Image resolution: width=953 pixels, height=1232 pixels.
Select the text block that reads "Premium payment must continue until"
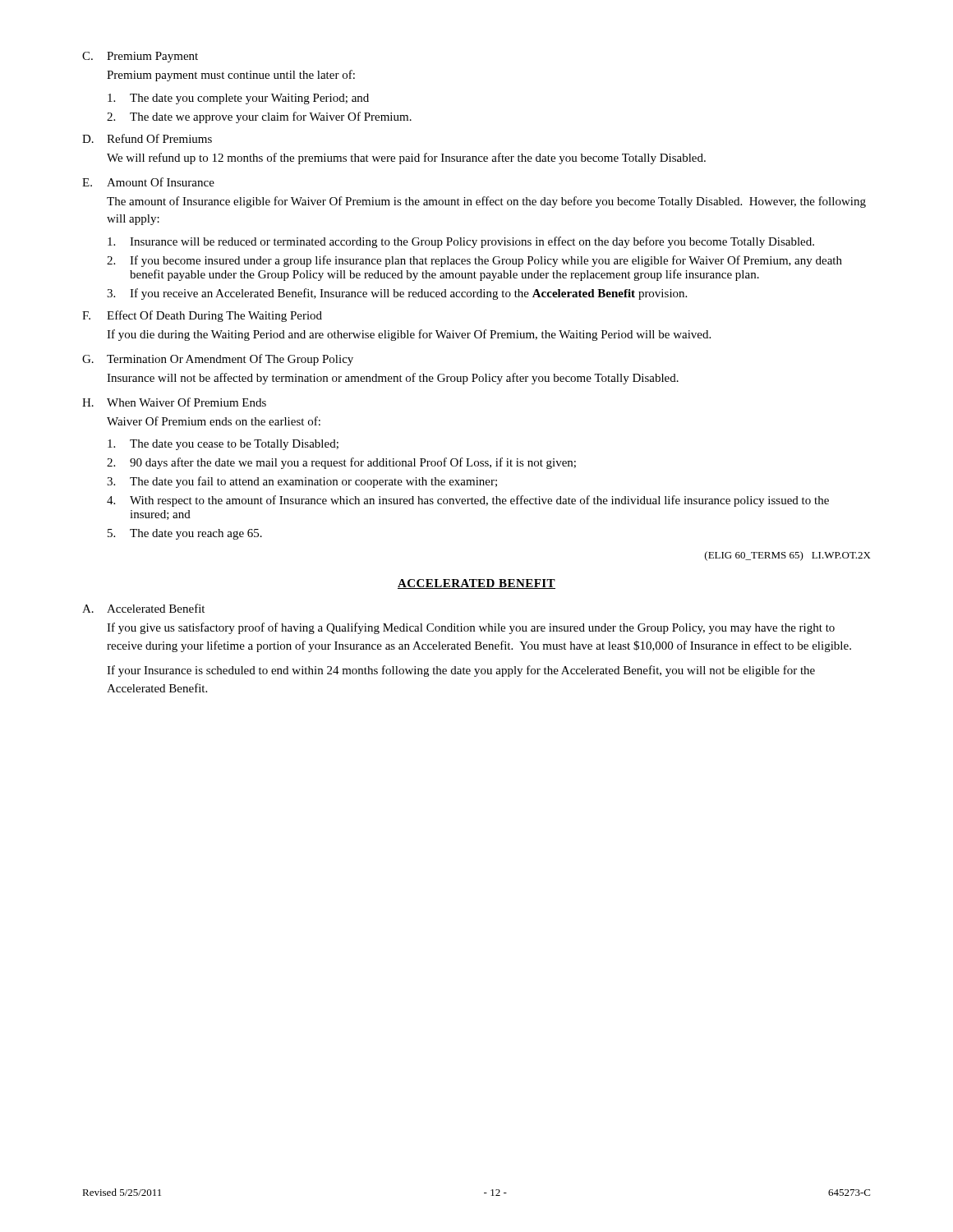click(x=231, y=76)
